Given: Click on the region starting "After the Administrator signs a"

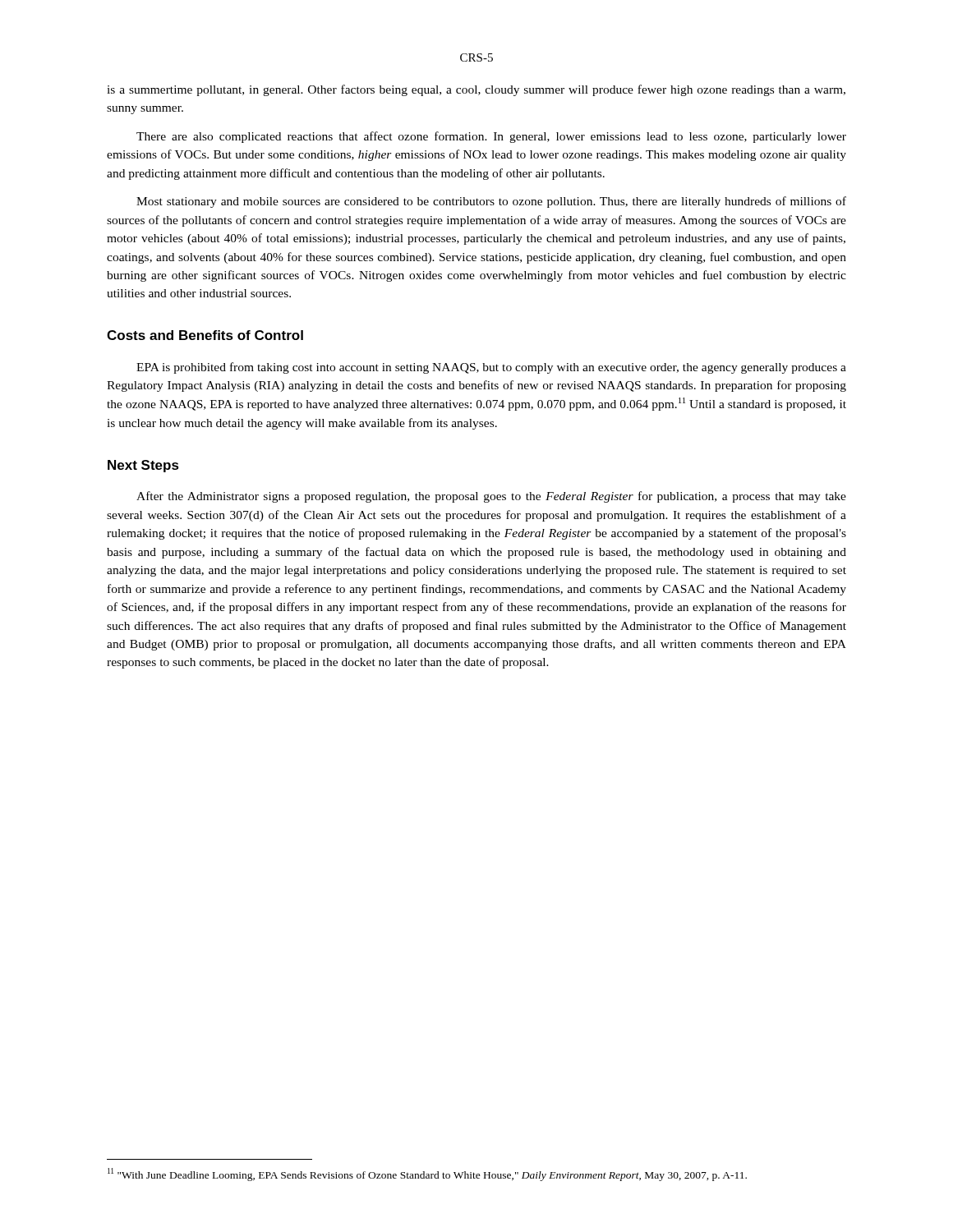Looking at the screenshot, I should pos(476,579).
